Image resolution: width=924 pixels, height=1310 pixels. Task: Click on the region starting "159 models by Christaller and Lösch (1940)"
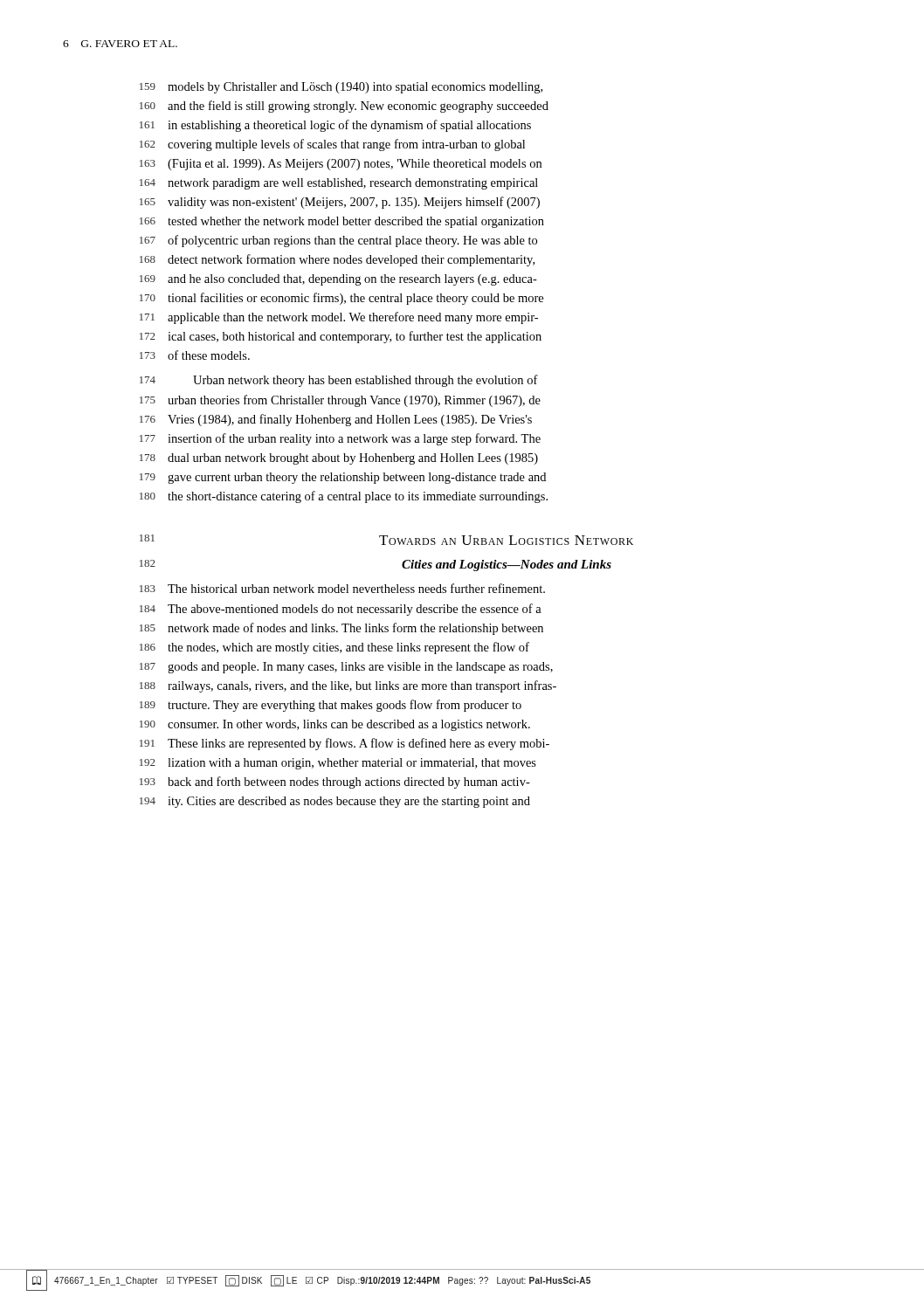479,221
